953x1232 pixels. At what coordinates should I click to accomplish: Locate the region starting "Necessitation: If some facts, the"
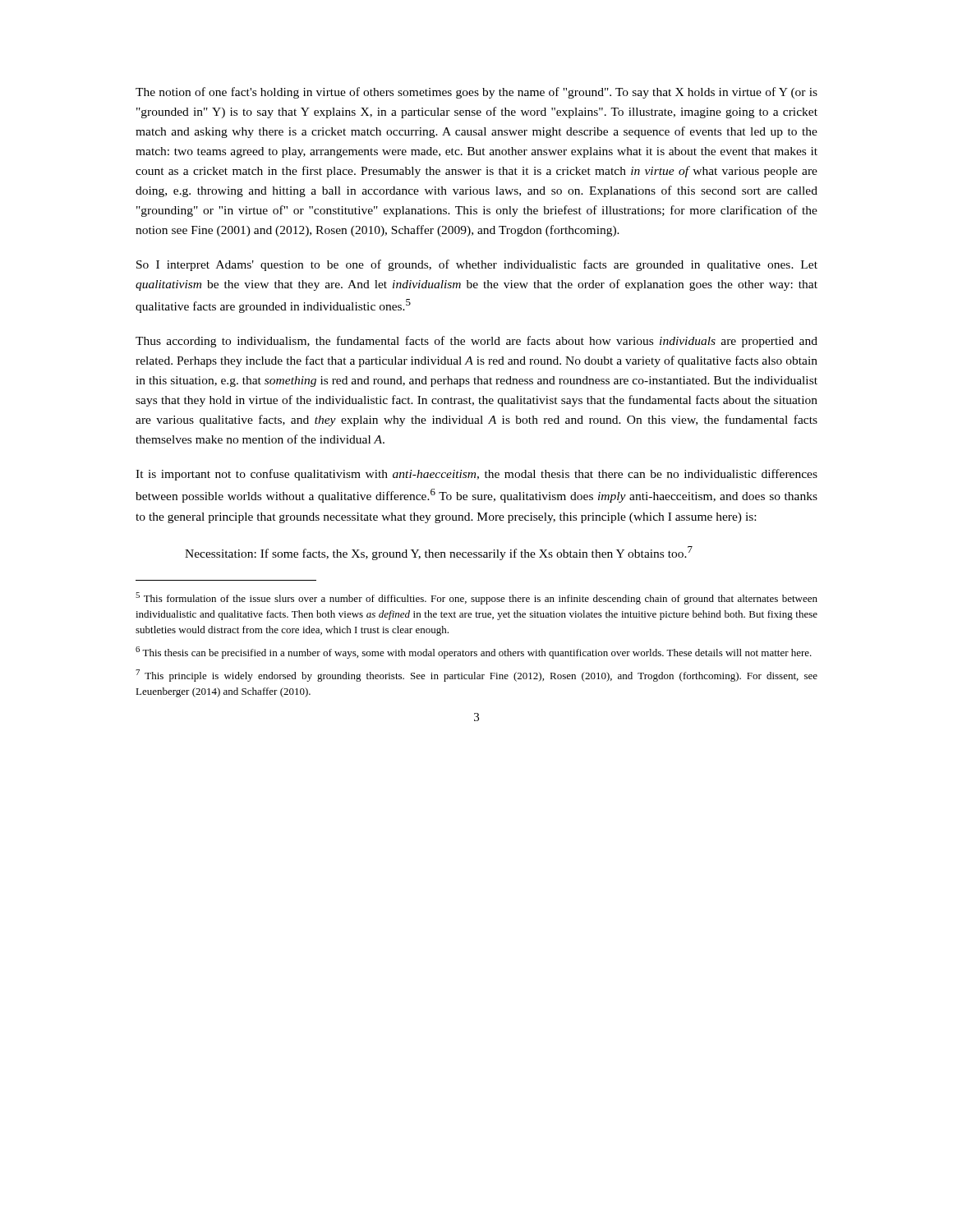pos(439,551)
